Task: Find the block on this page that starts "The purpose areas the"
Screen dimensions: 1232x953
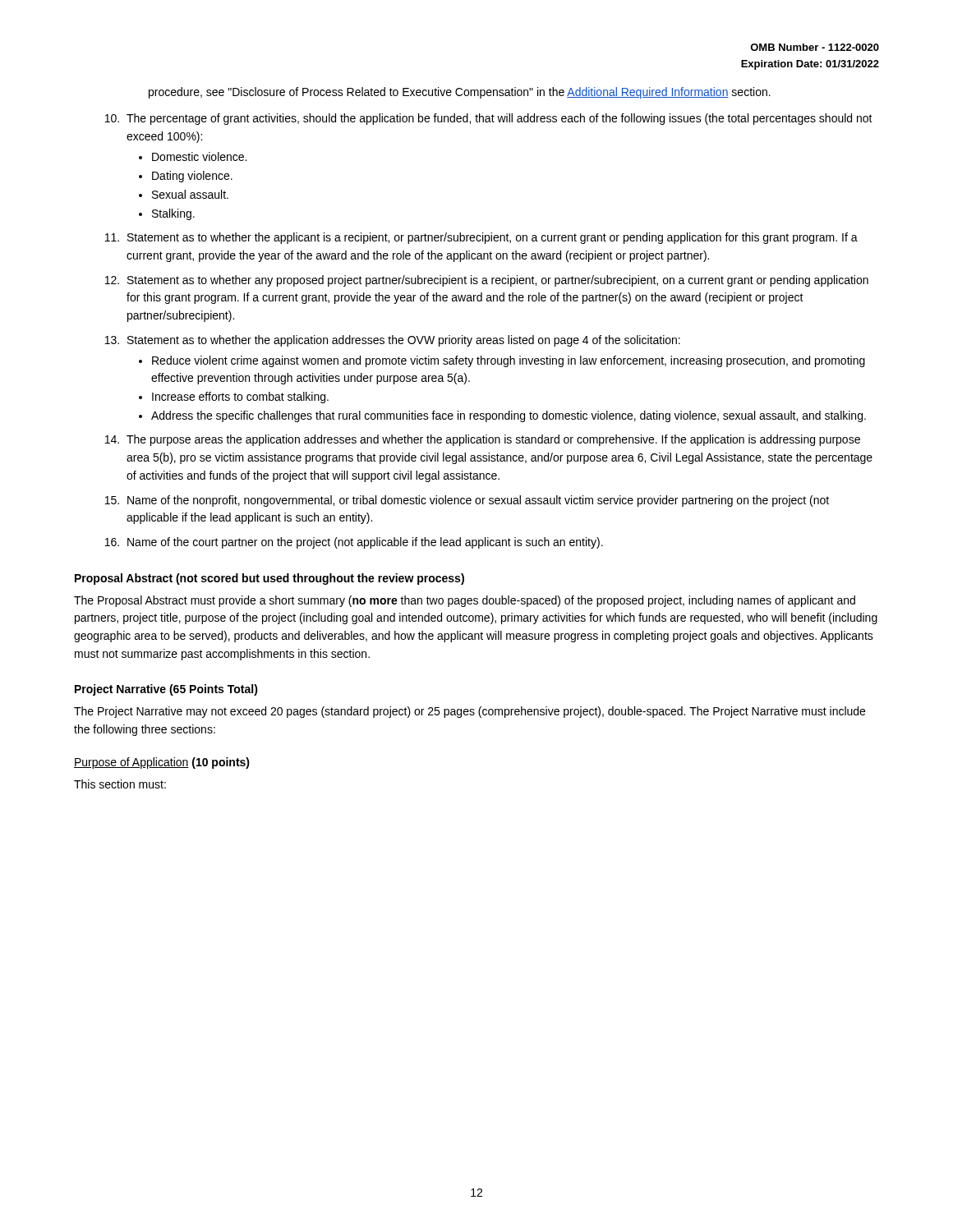Action: pos(500,458)
